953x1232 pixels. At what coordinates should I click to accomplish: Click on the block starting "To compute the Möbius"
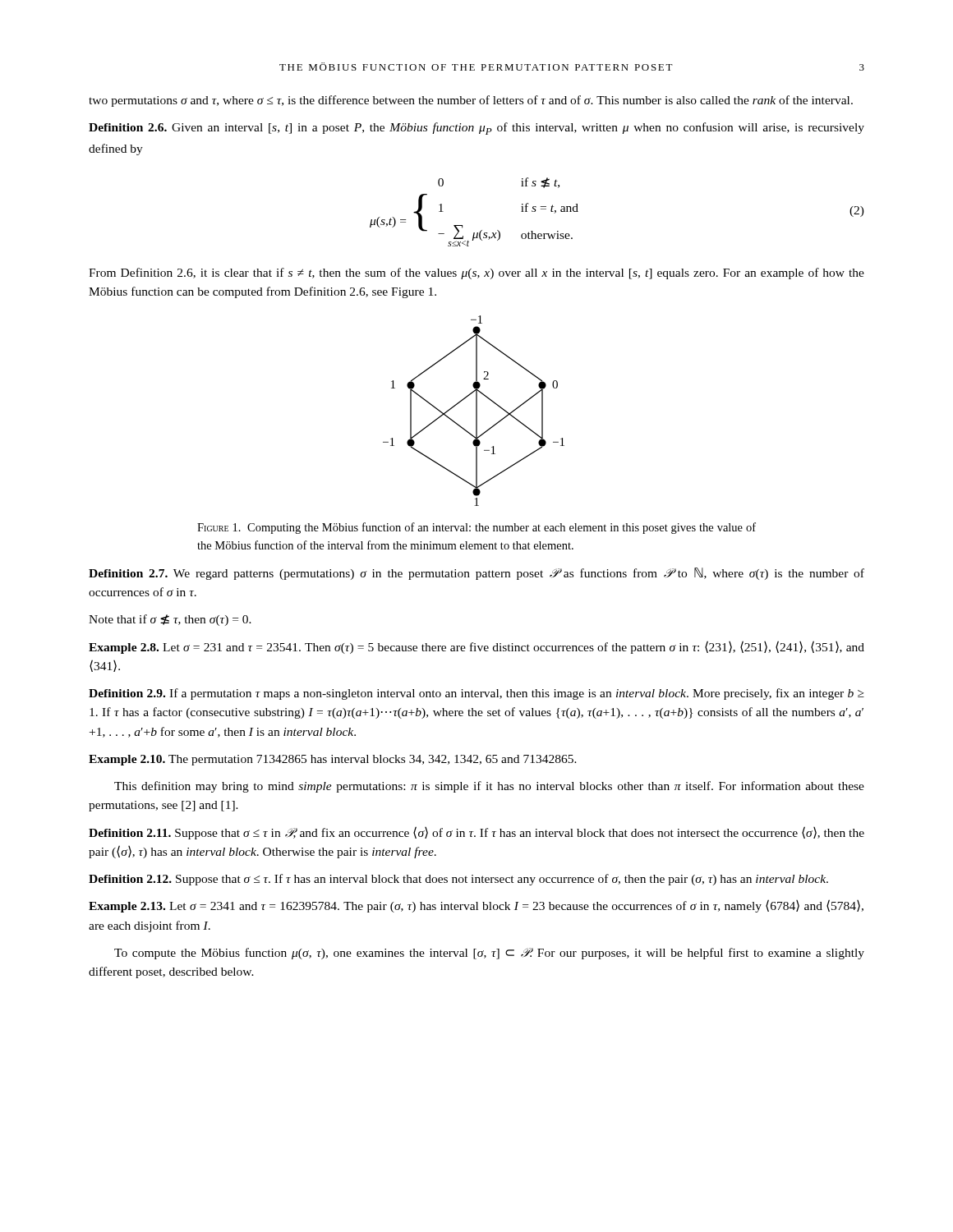pyautogui.click(x=476, y=962)
